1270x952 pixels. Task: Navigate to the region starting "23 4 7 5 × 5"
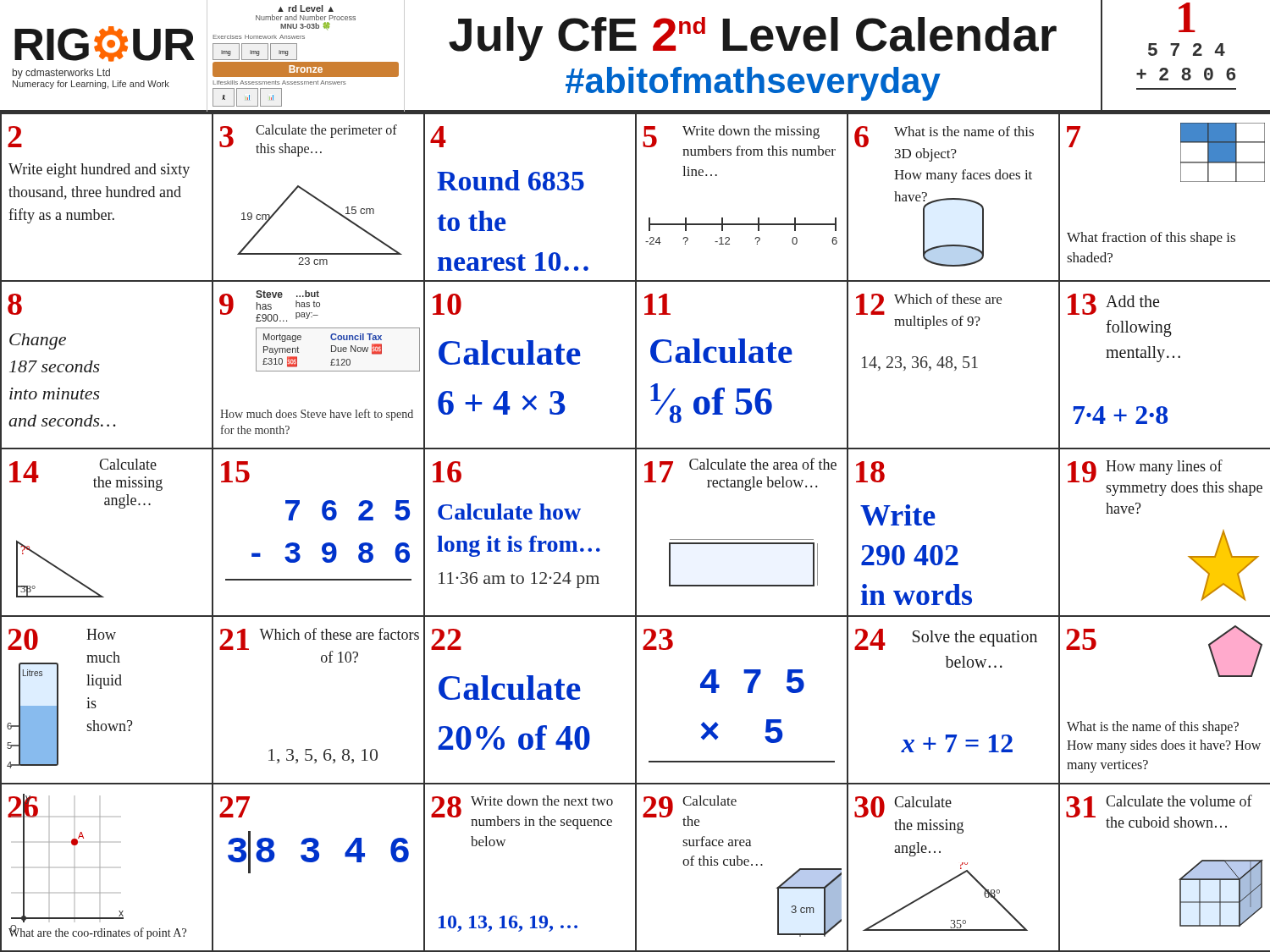738,691
